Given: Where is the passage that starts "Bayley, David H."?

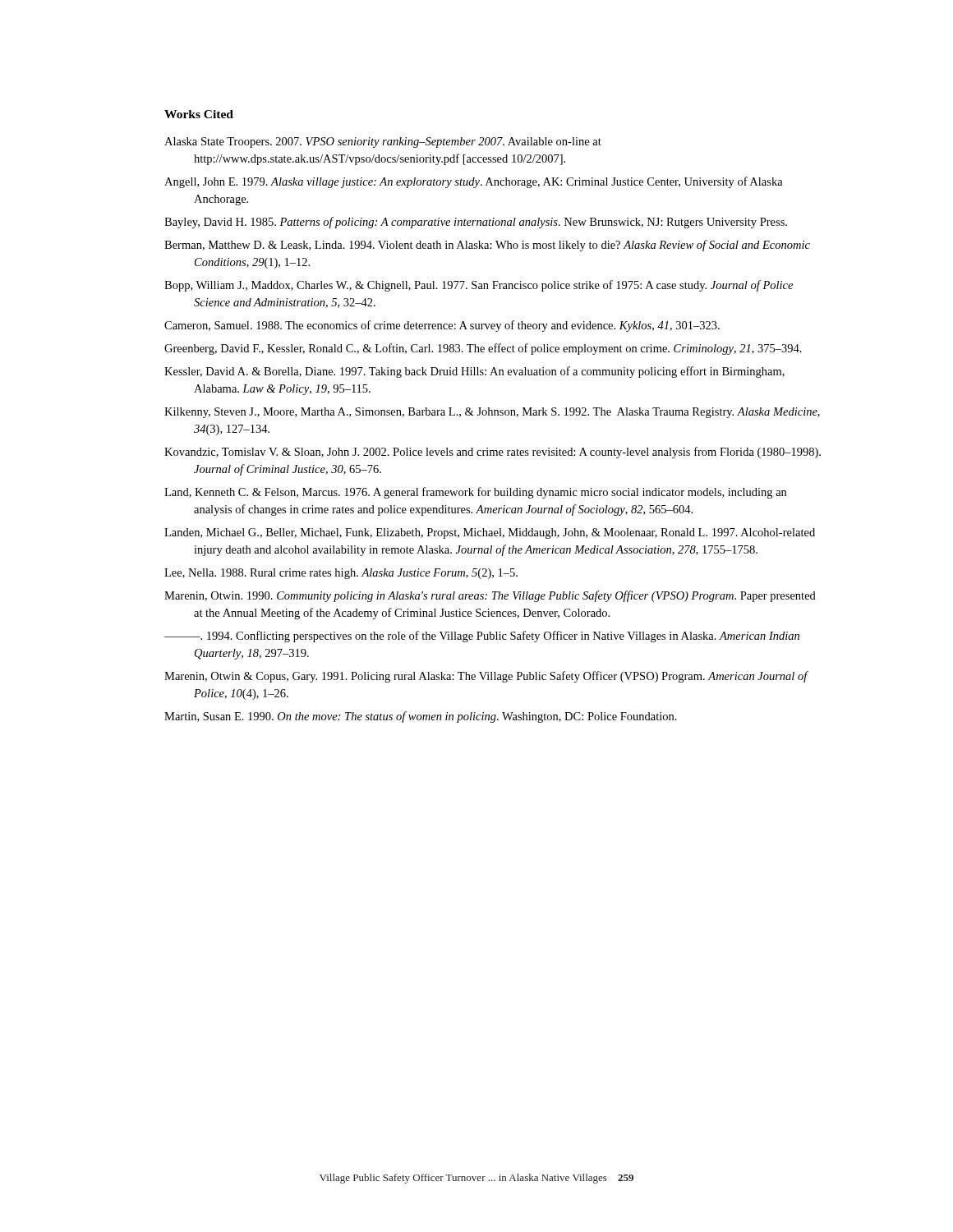Looking at the screenshot, I should [476, 222].
